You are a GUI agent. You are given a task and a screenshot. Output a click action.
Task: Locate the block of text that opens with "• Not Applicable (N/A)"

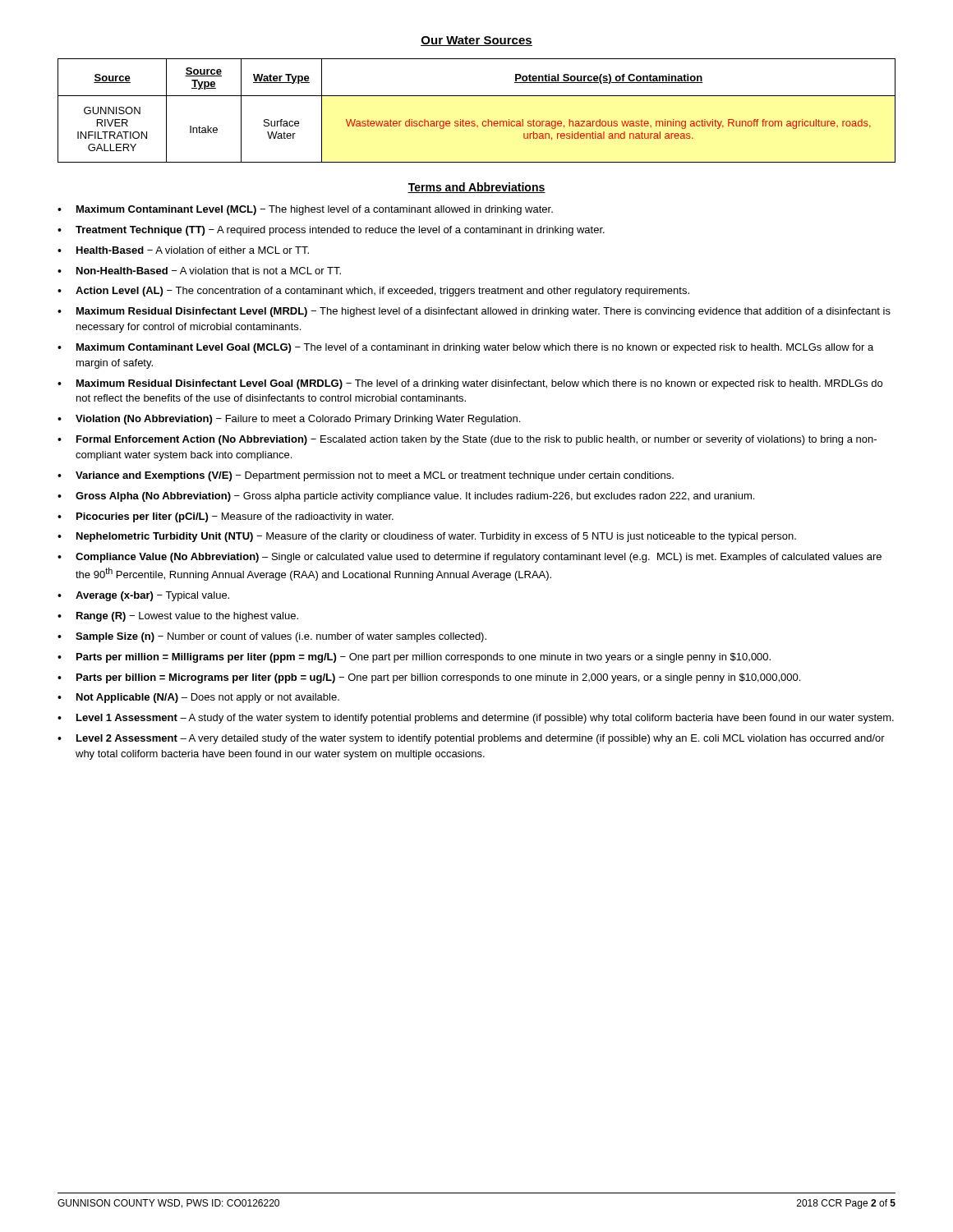pos(198,698)
